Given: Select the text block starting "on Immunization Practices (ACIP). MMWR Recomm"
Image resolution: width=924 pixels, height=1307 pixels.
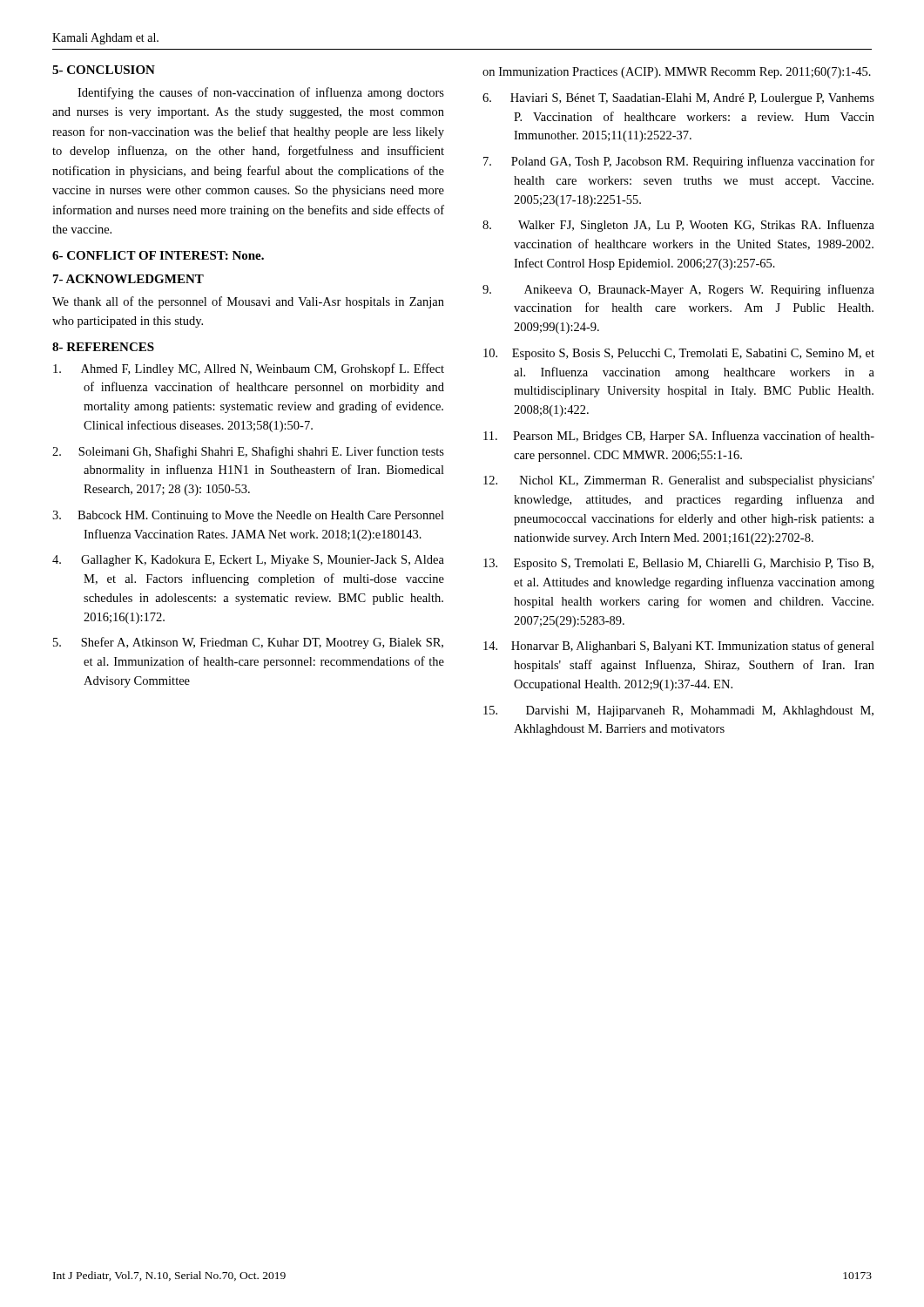Looking at the screenshot, I should [677, 71].
